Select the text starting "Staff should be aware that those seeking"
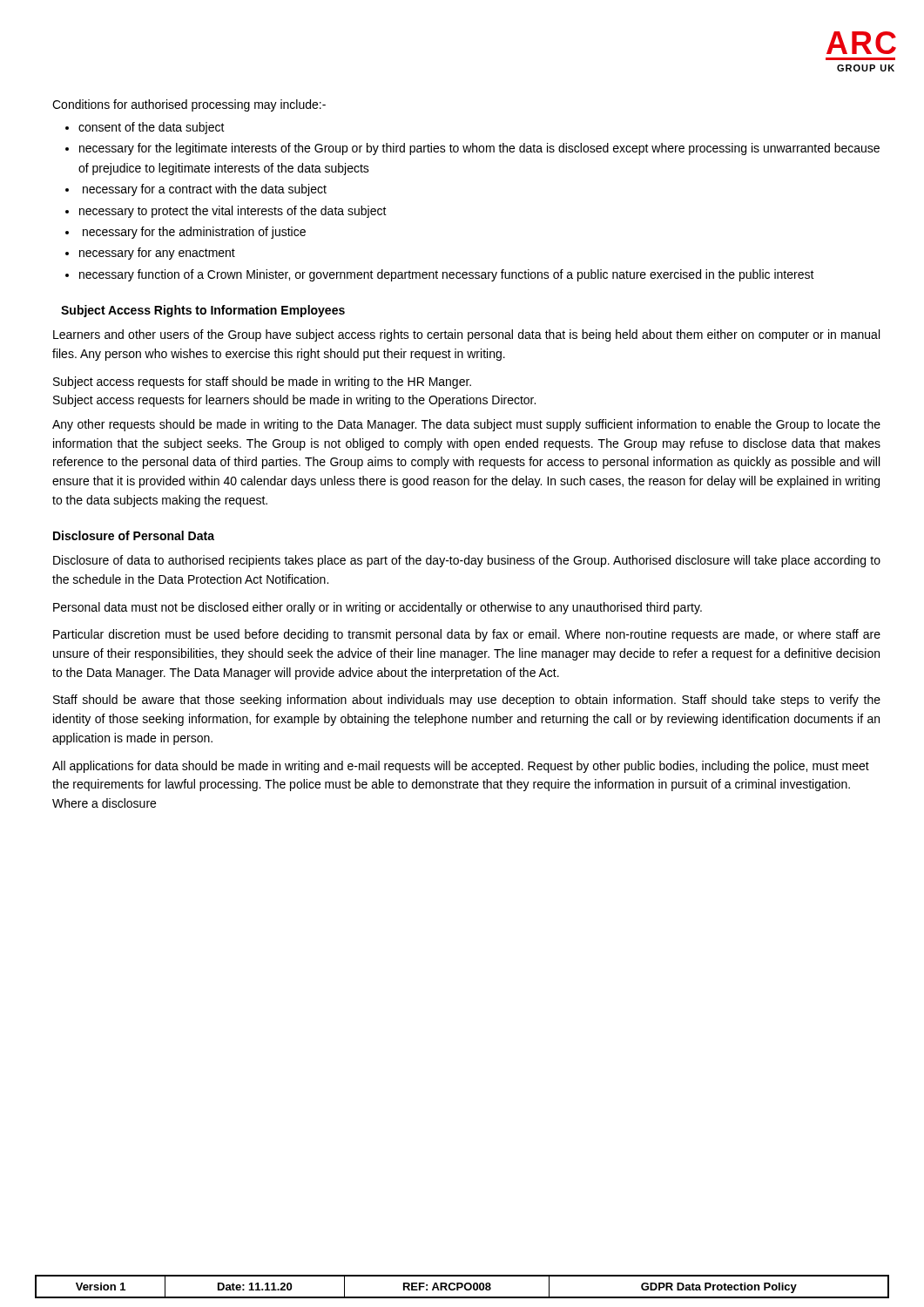This screenshot has height=1307, width=924. (466, 719)
